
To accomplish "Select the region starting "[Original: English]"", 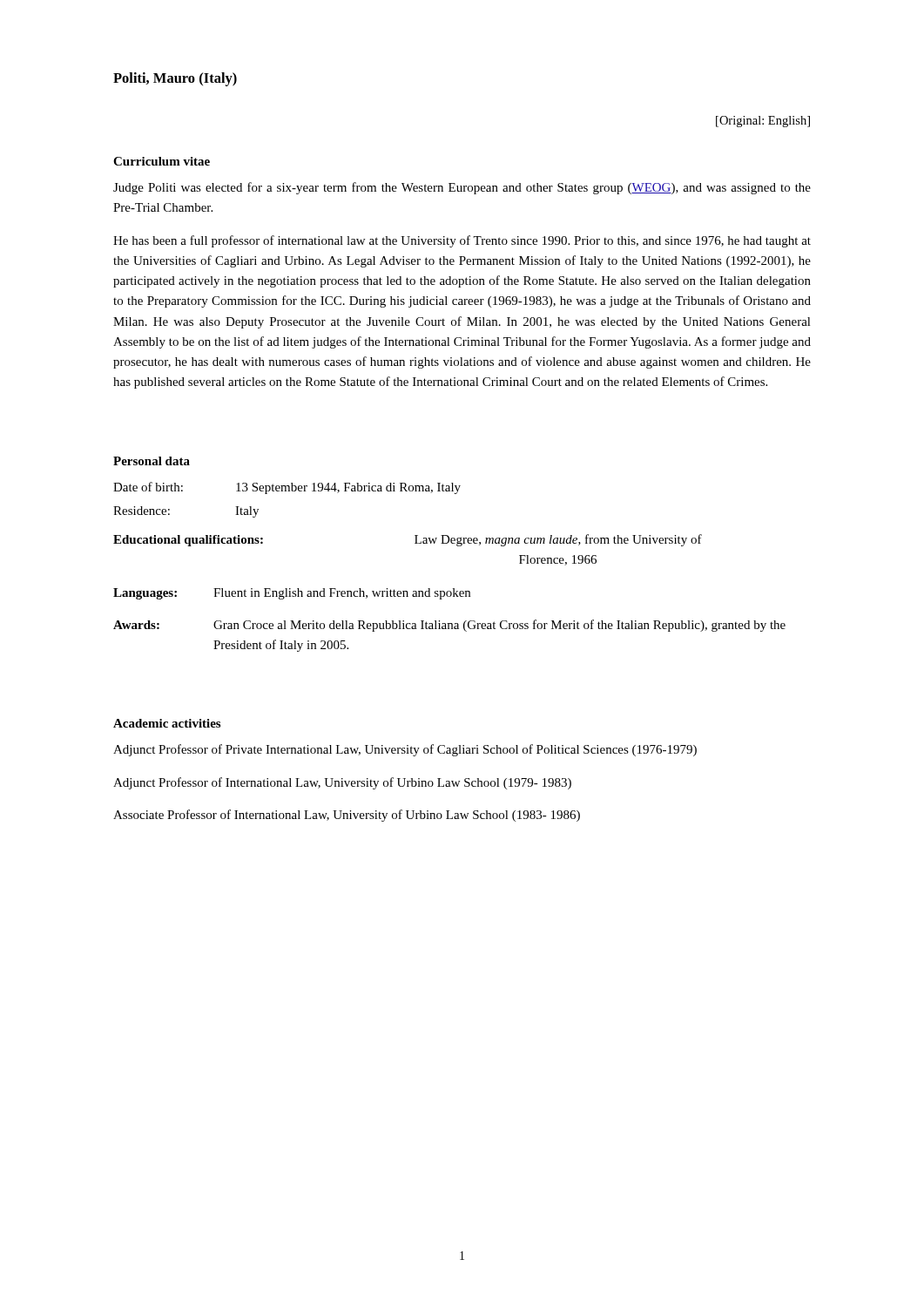I will [x=763, y=120].
